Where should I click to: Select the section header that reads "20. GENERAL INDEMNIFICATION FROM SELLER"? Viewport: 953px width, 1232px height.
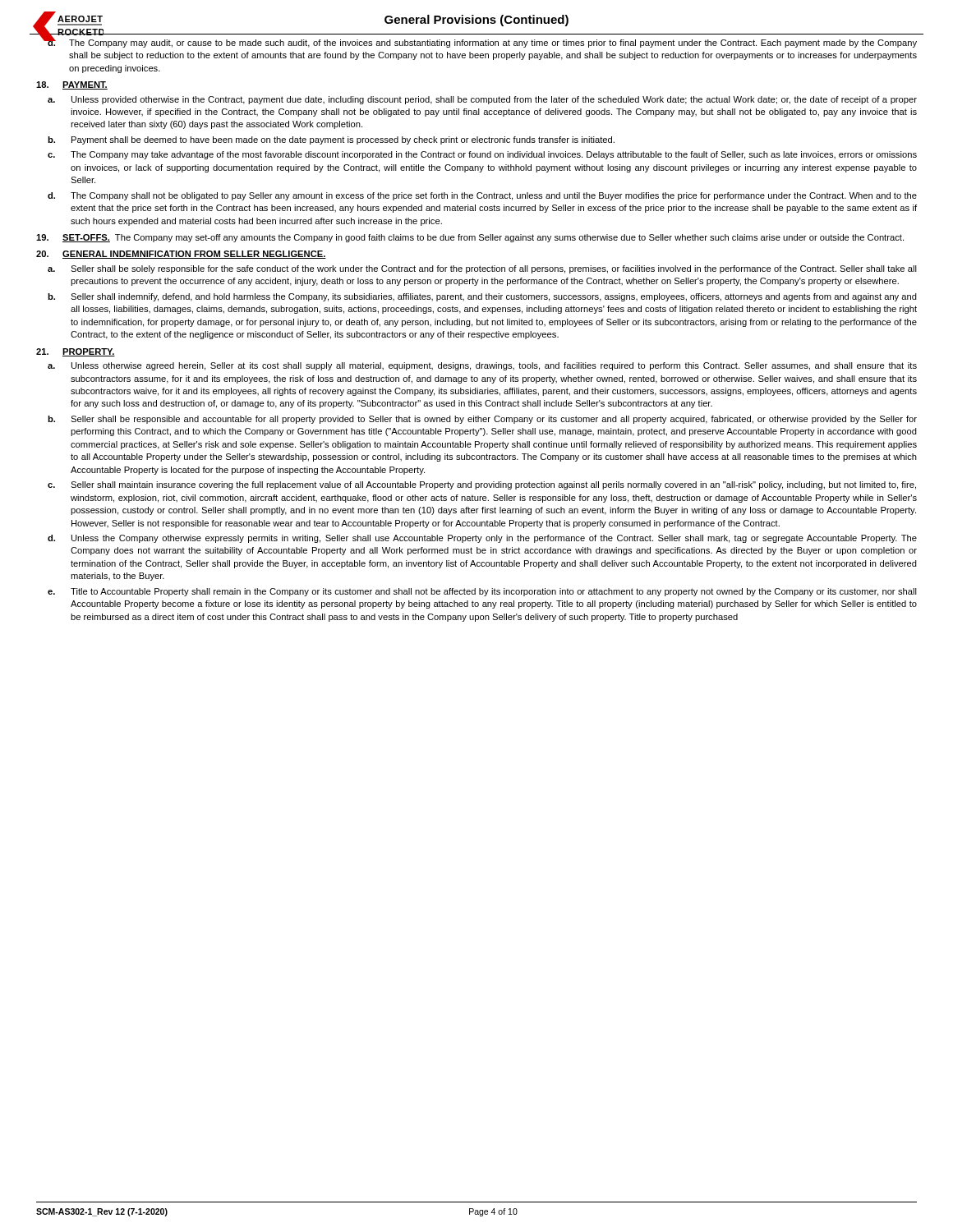181,255
